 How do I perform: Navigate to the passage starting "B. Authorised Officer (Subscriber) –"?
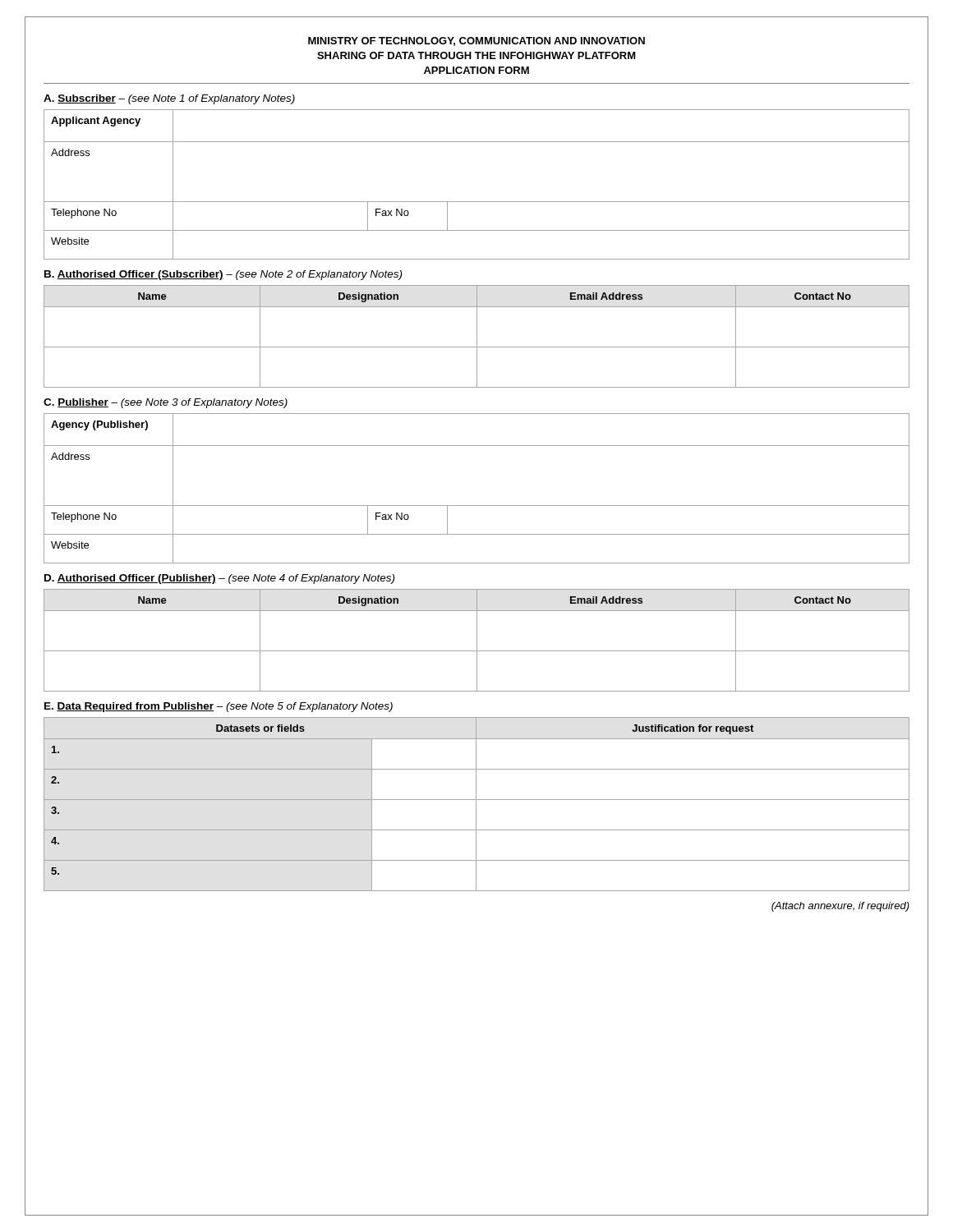(223, 274)
